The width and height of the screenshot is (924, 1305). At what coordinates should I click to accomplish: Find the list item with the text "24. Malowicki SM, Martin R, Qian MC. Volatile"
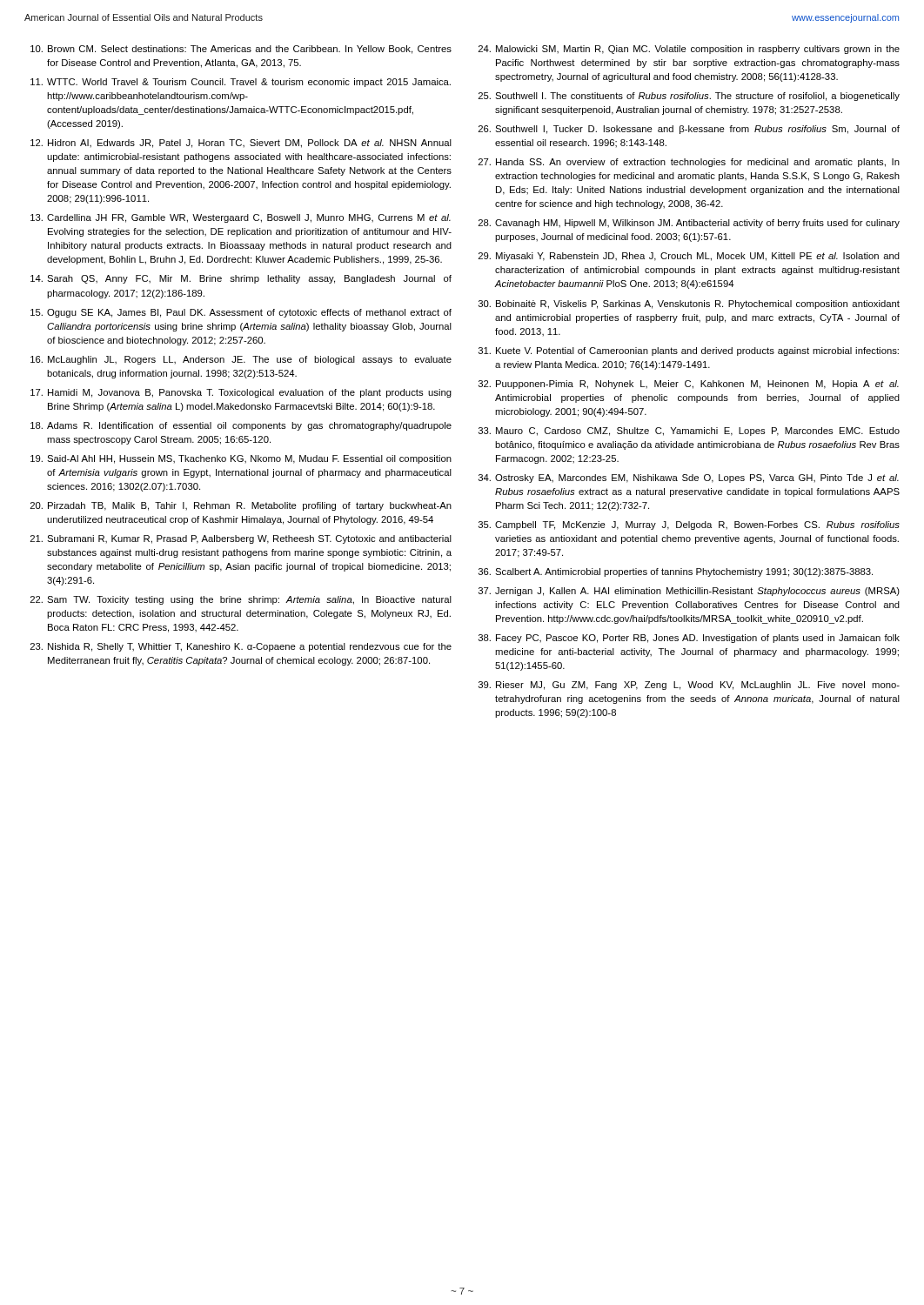coord(686,63)
